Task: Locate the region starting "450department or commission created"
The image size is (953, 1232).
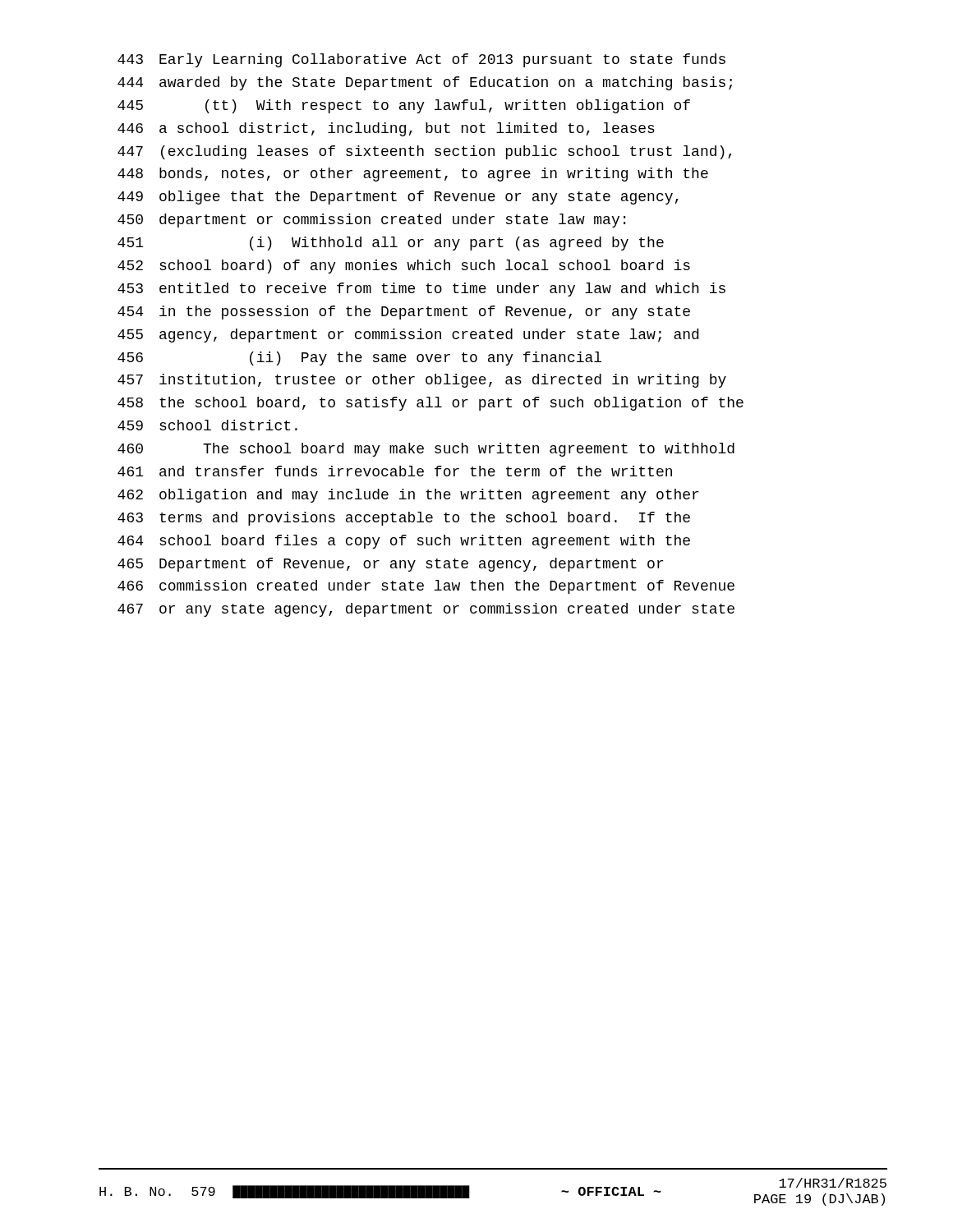Action: tap(364, 221)
